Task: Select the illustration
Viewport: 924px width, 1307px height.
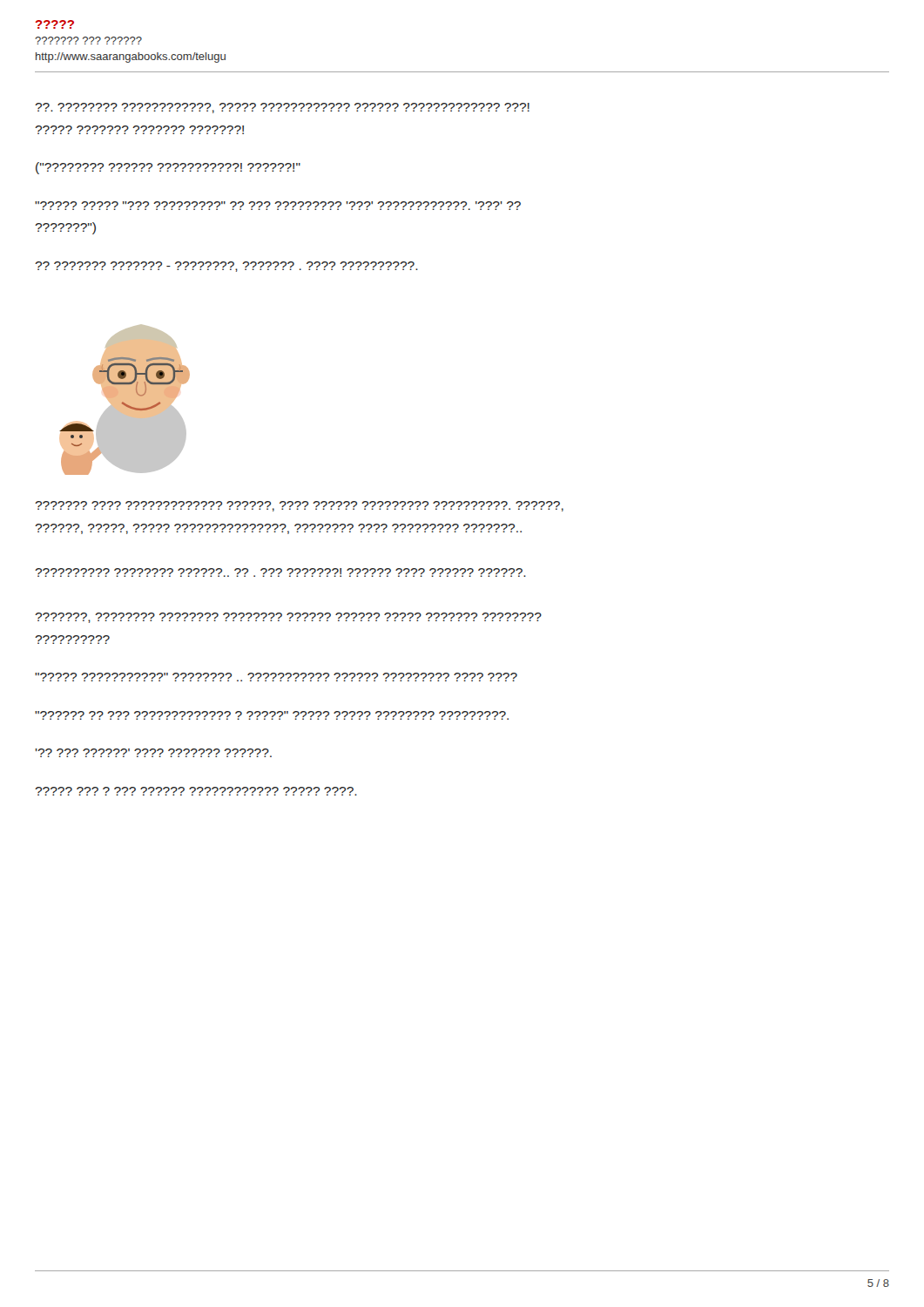Action: [x=462, y=384]
